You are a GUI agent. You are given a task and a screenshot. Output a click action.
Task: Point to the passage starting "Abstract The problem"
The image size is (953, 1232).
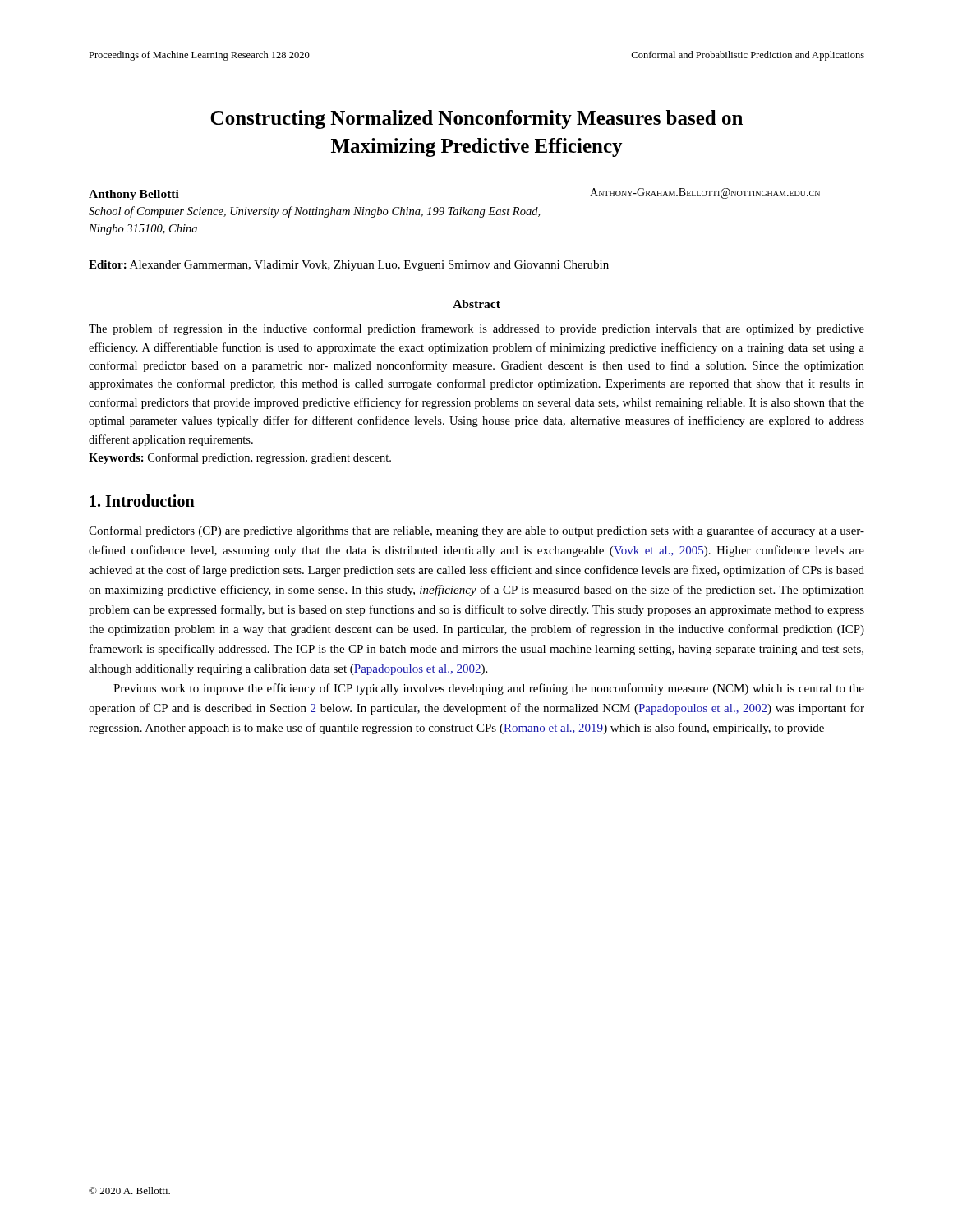point(476,382)
